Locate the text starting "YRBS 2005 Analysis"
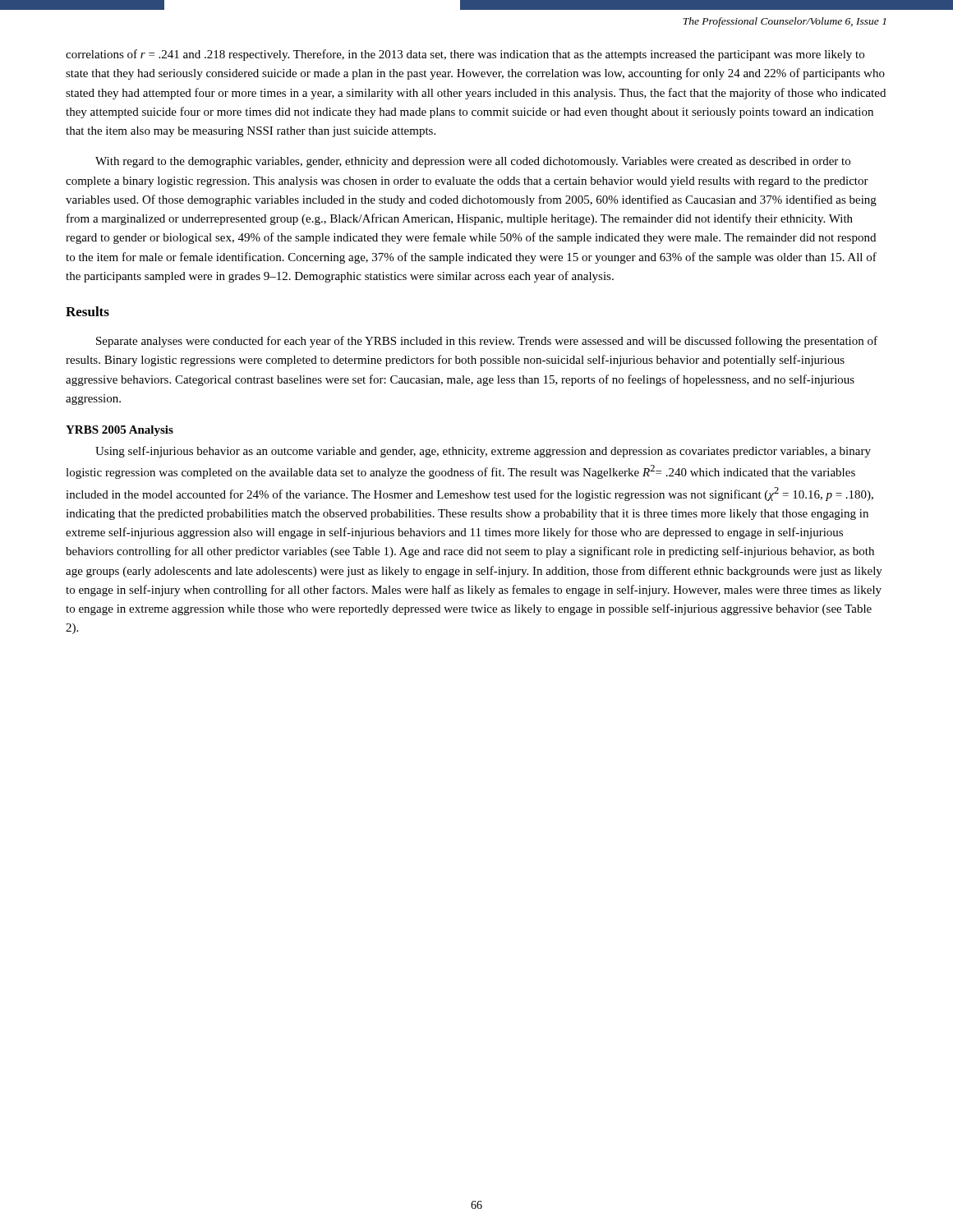 tap(120, 430)
